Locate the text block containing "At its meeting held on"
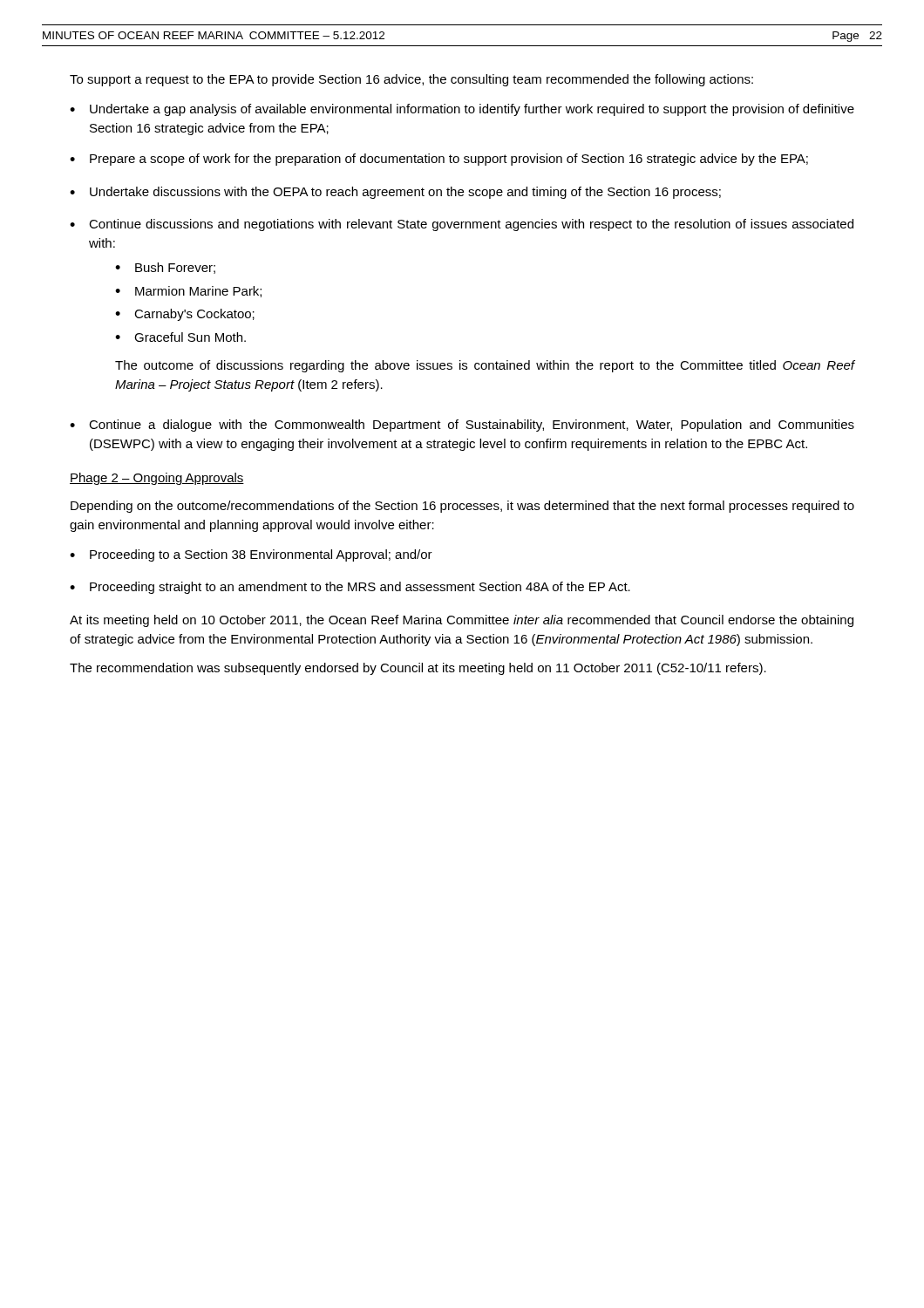 pos(462,629)
